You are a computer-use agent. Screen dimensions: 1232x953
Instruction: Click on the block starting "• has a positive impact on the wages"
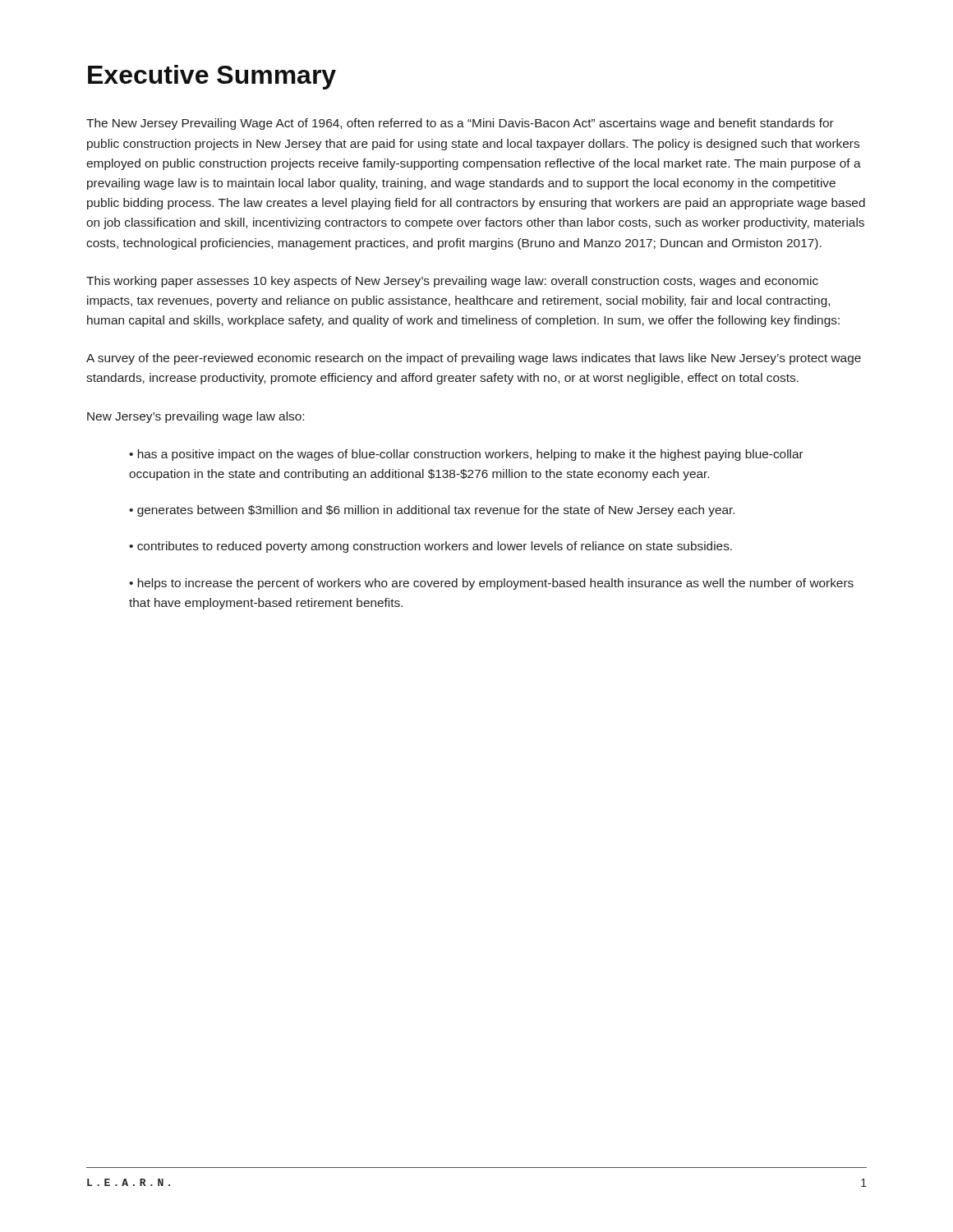tap(466, 464)
